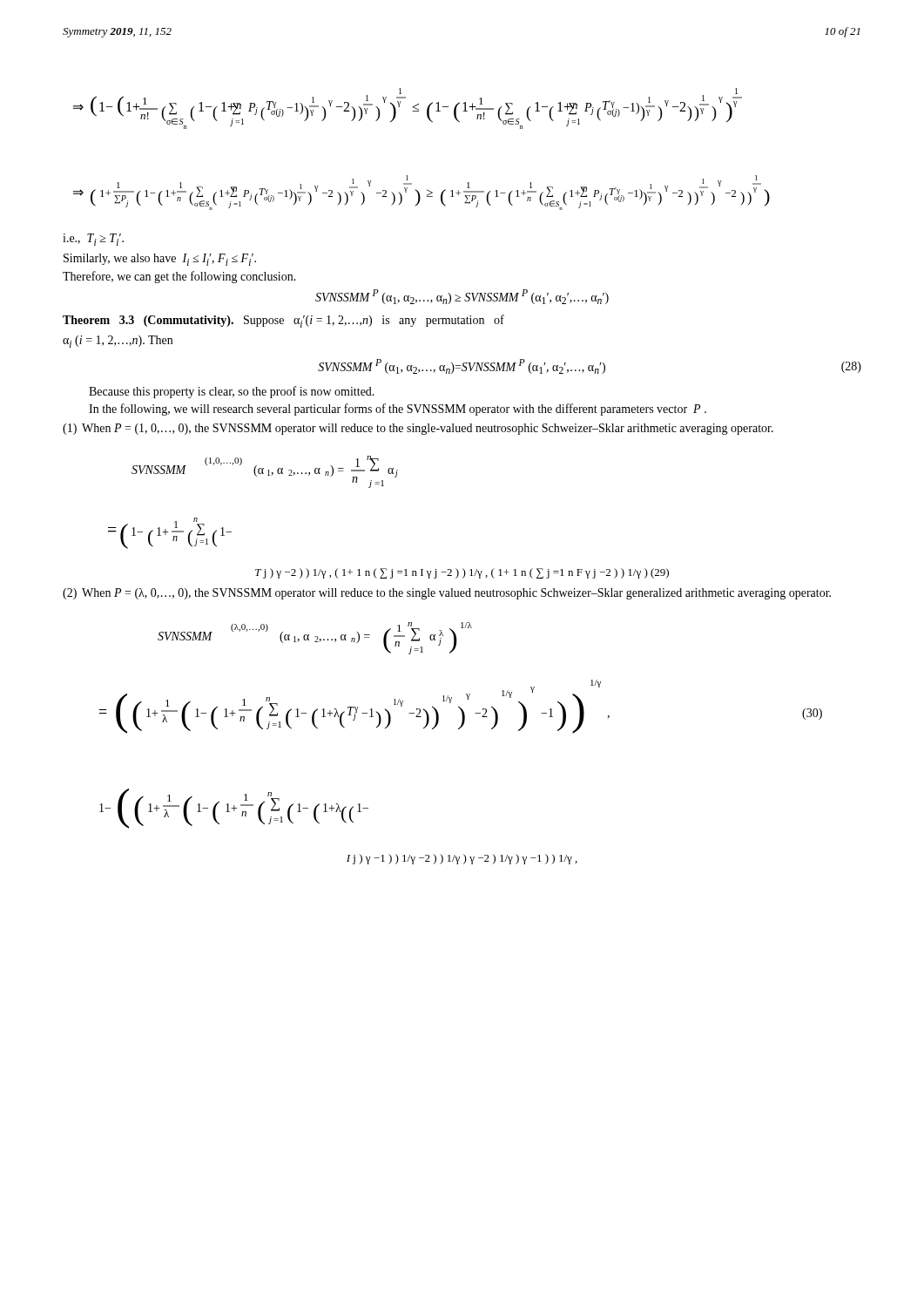Click the formula that begins "= ( ( 1+ 1 λ ("

pos(462,711)
